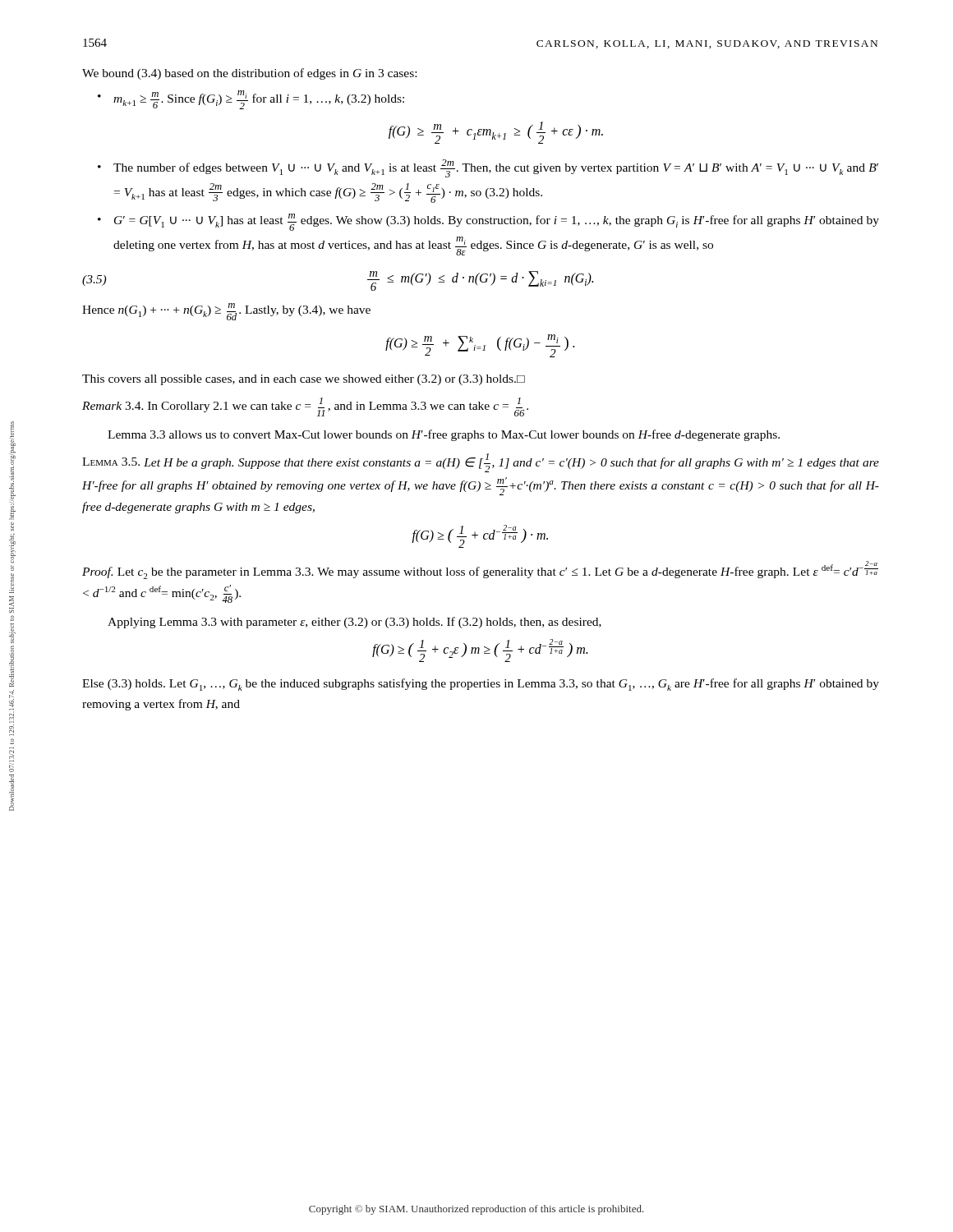953x1232 pixels.
Task: Locate the element starting "Proof. Let c2 be the parameter in Lemma"
Action: (x=481, y=583)
